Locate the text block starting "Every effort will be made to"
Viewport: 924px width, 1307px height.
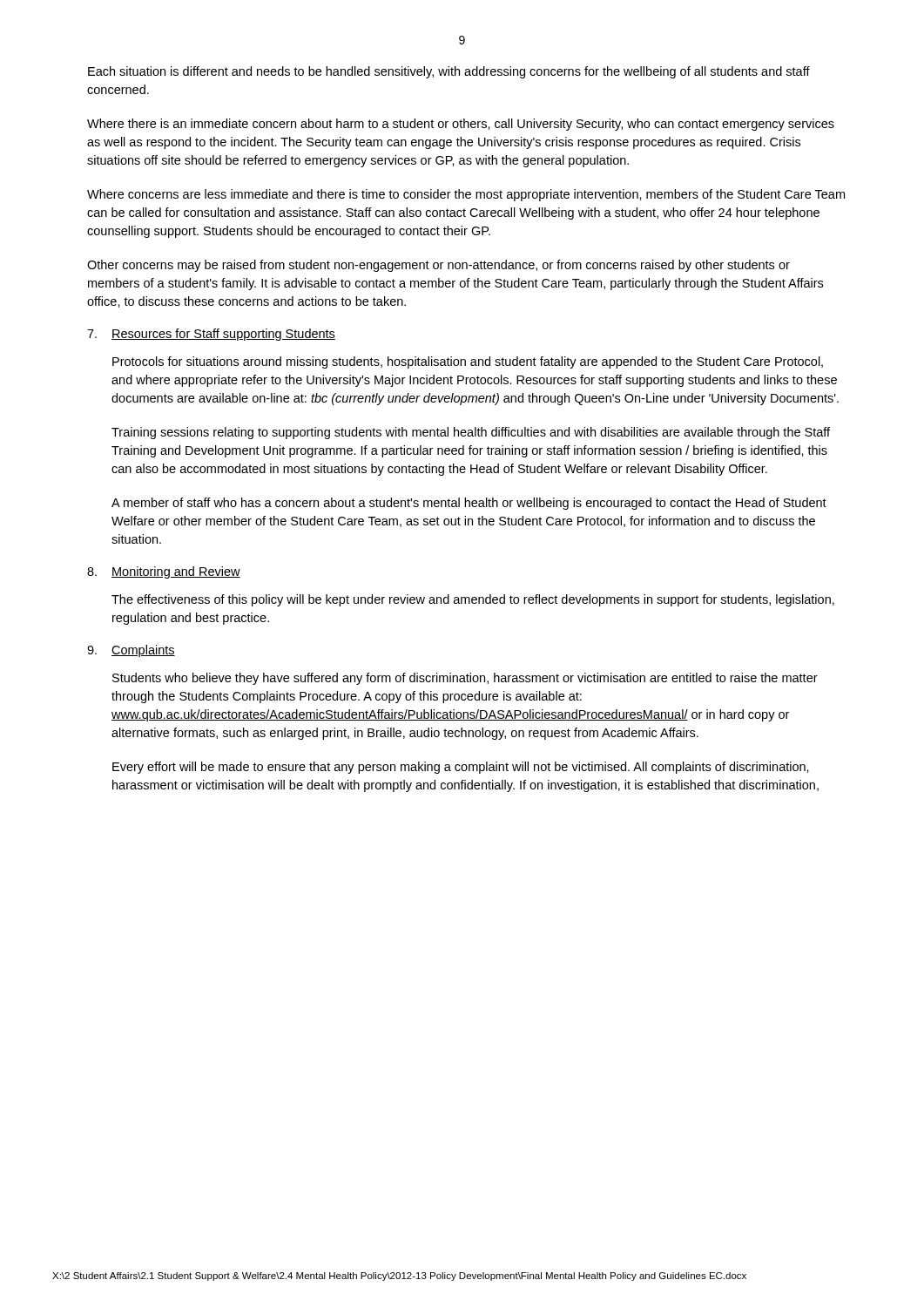pyautogui.click(x=465, y=776)
